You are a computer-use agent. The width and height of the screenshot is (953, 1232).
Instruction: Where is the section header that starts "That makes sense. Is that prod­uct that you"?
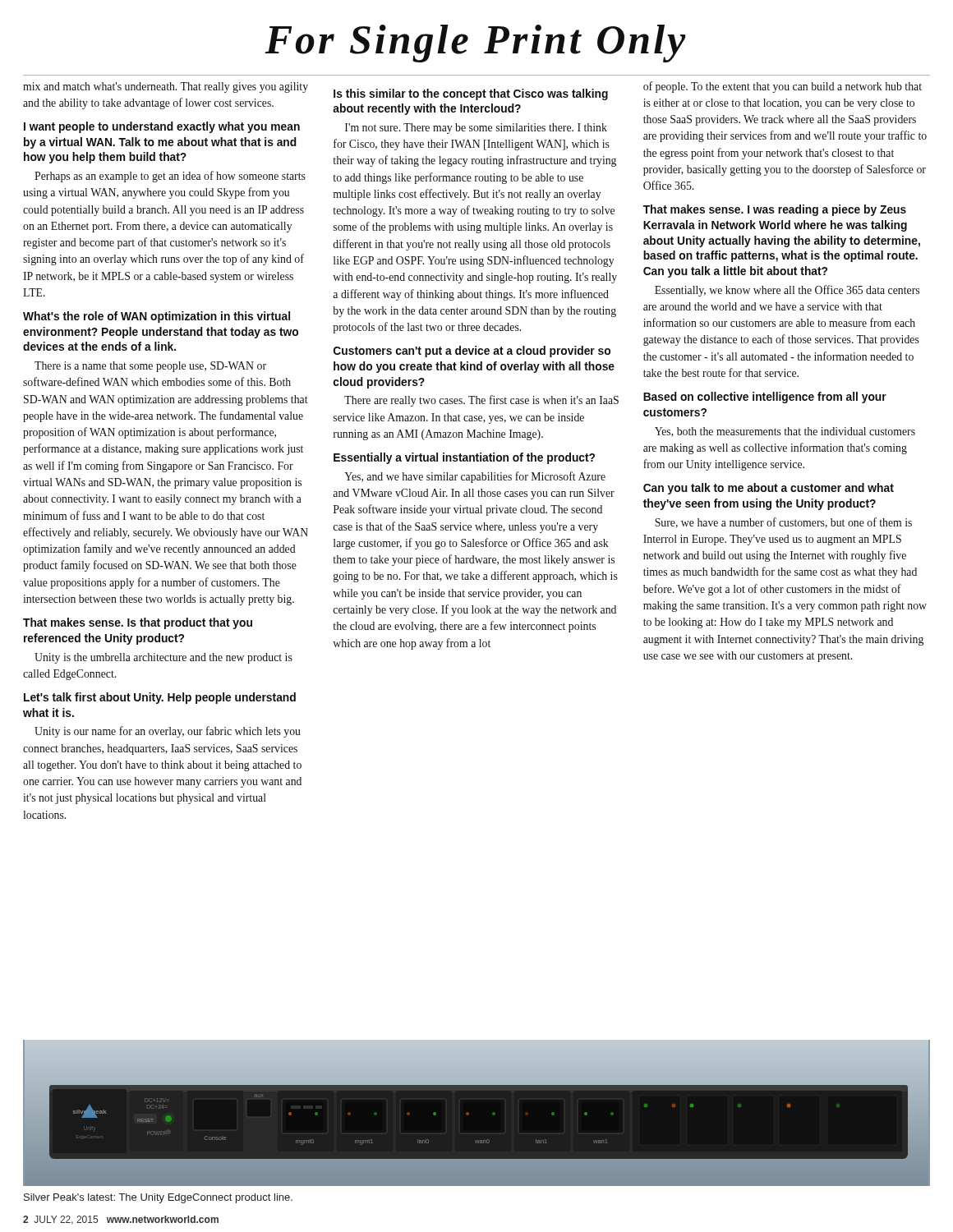pos(138,631)
